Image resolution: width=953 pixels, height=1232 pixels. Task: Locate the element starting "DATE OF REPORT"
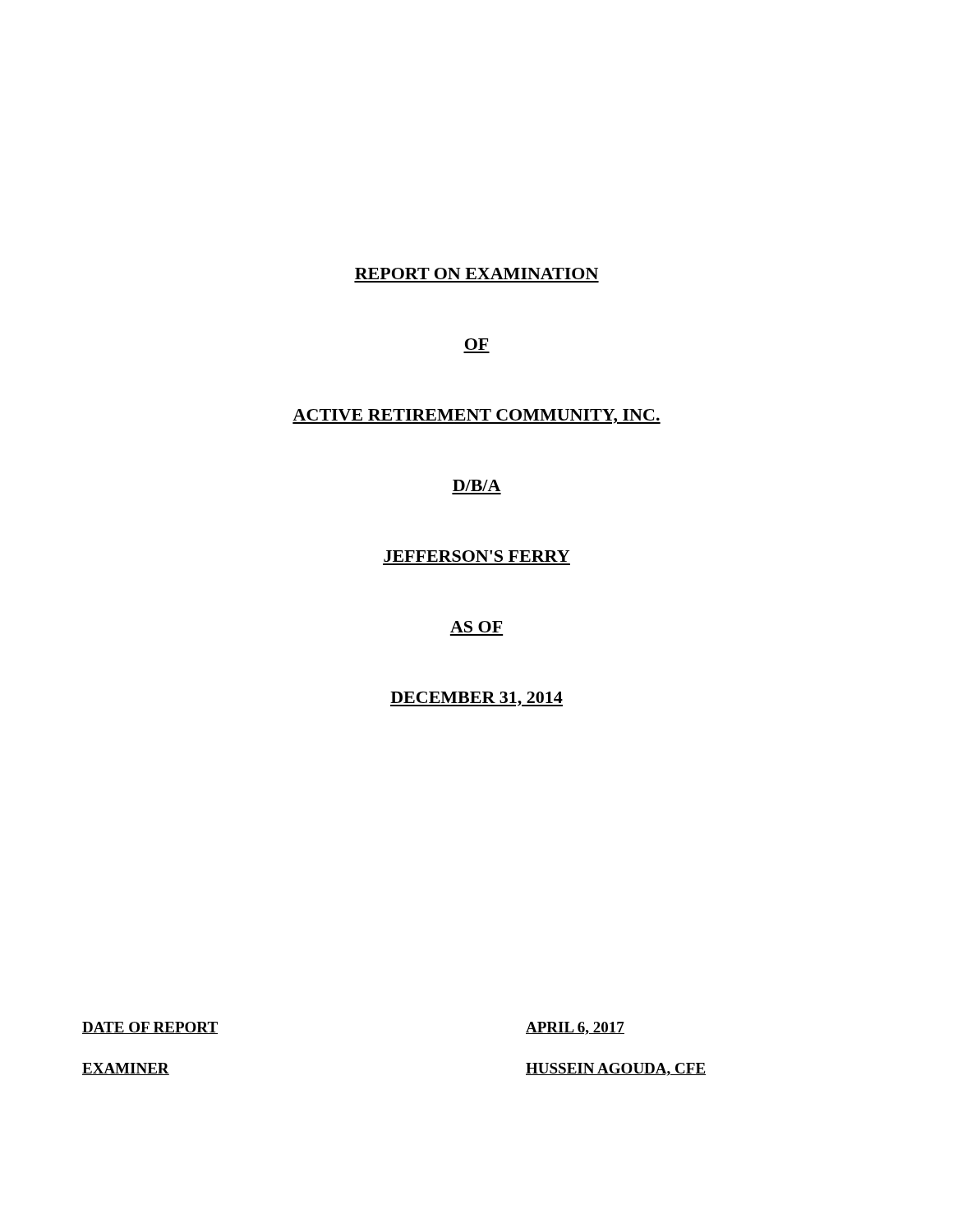(x=150, y=1027)
